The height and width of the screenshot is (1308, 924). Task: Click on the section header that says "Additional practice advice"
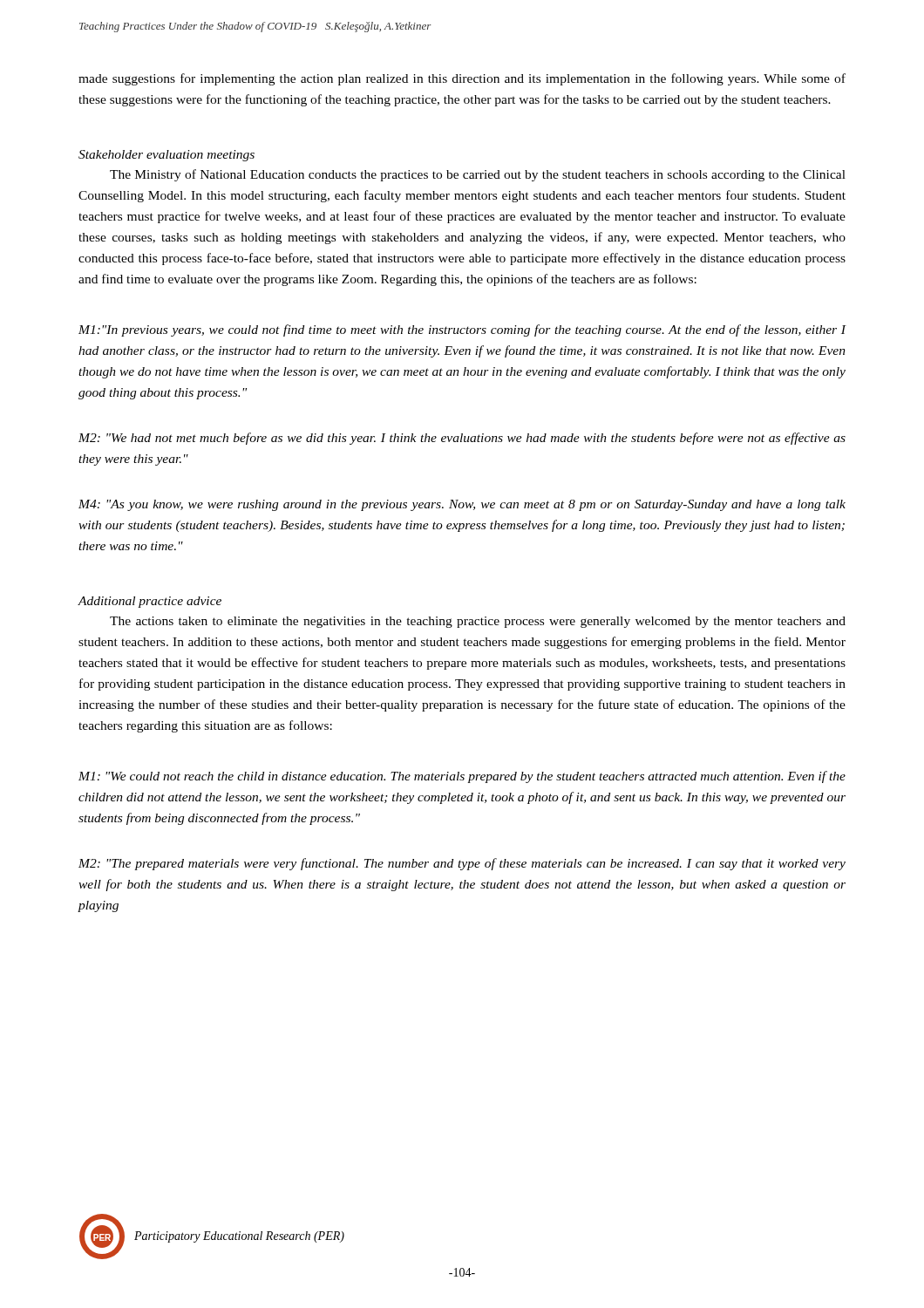(x=150, y=601)
